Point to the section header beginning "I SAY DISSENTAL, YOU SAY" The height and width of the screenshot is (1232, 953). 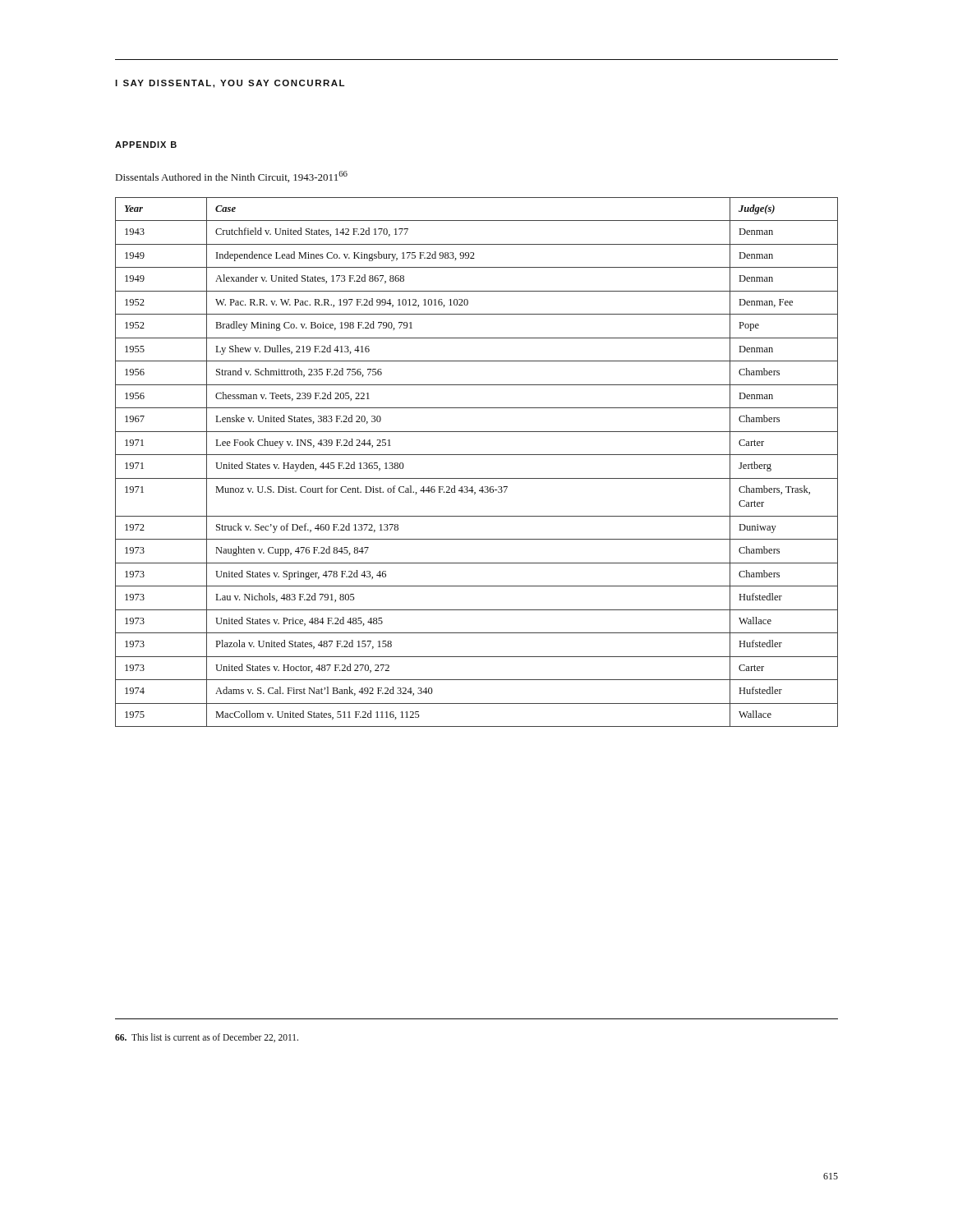(x=230, y=83)
